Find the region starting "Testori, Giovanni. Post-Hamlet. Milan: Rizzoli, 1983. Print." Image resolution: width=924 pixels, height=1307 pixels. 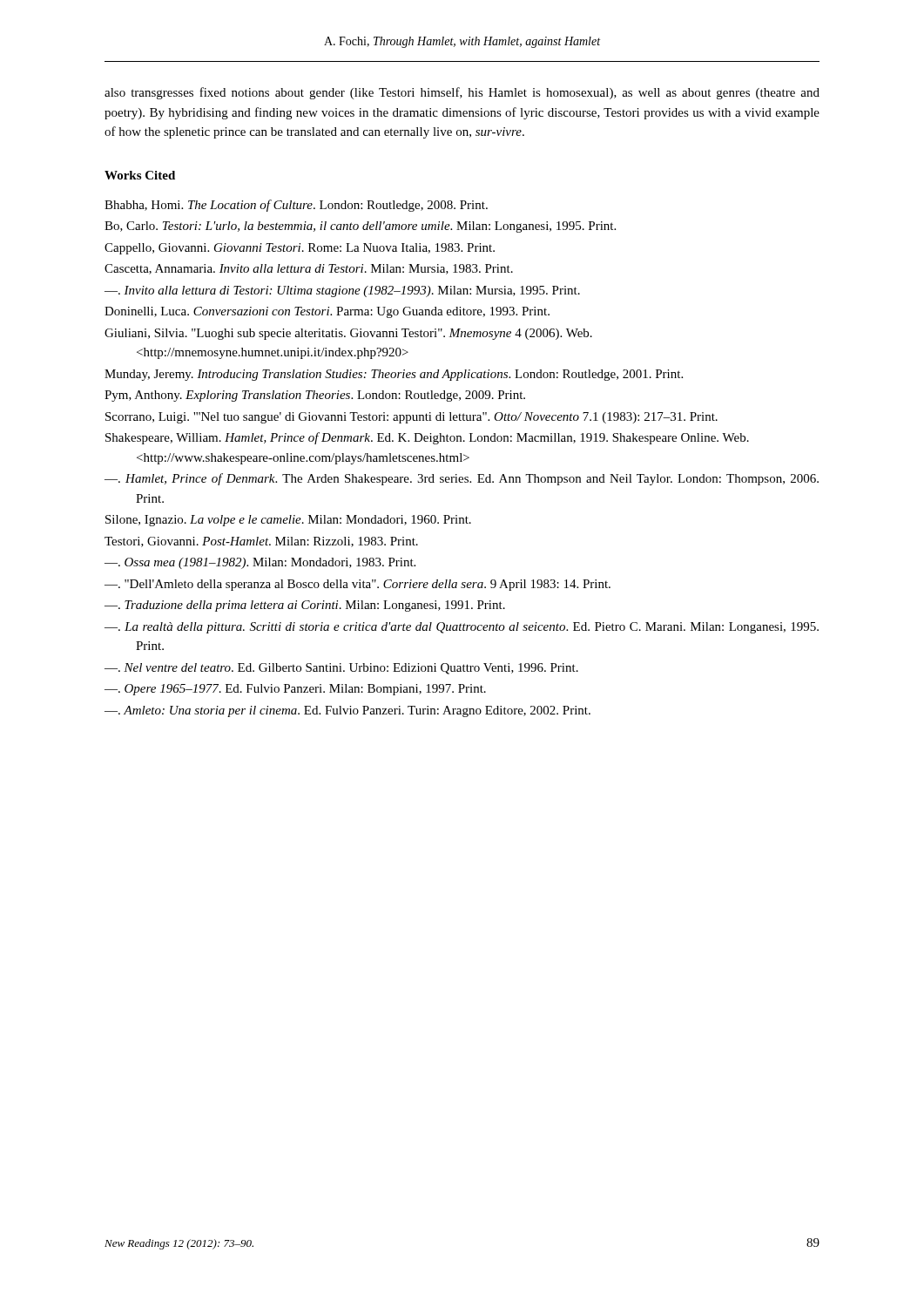(x=262, y=541)
